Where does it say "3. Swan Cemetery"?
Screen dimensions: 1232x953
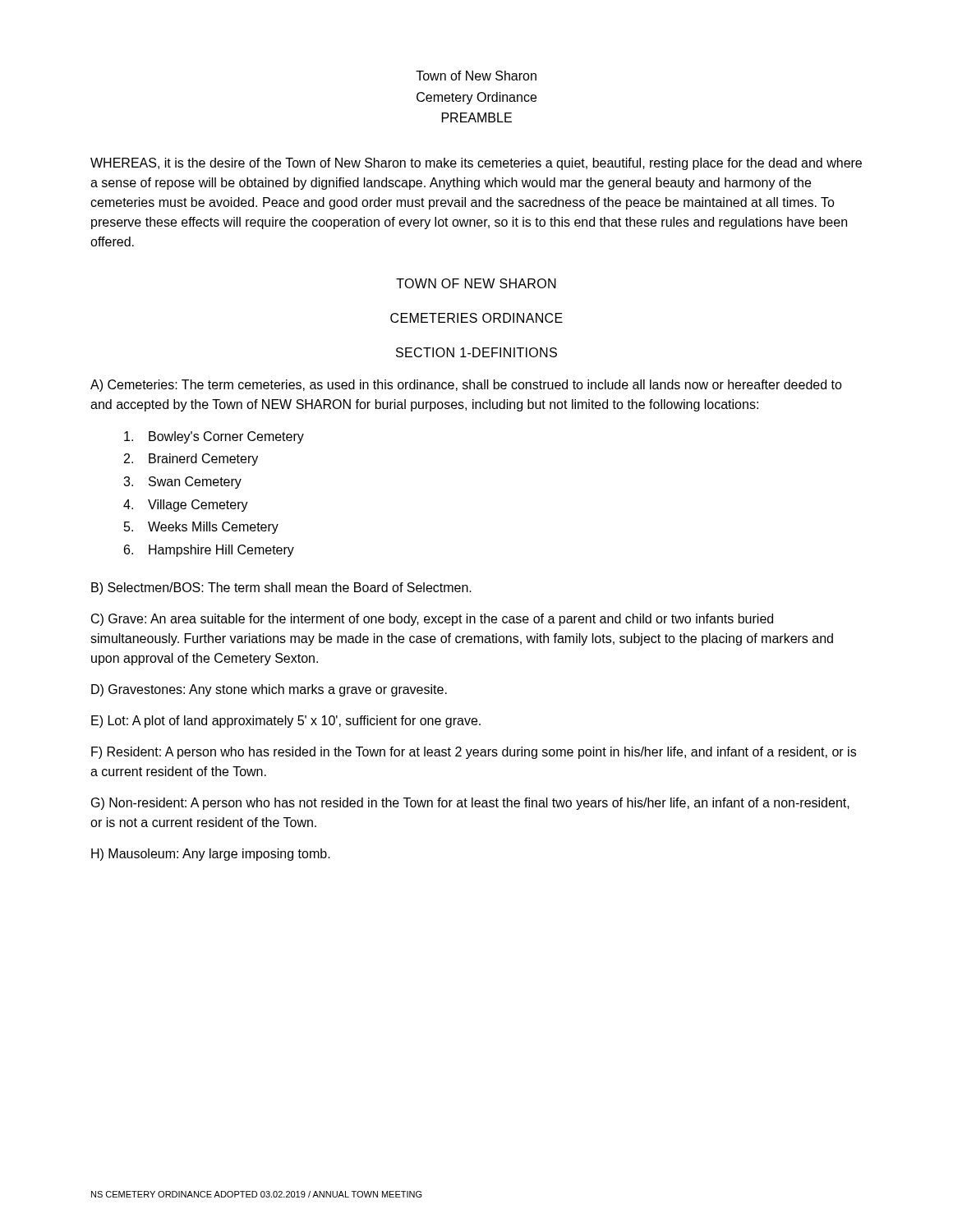pyautogui.click(x=182, y=483)
